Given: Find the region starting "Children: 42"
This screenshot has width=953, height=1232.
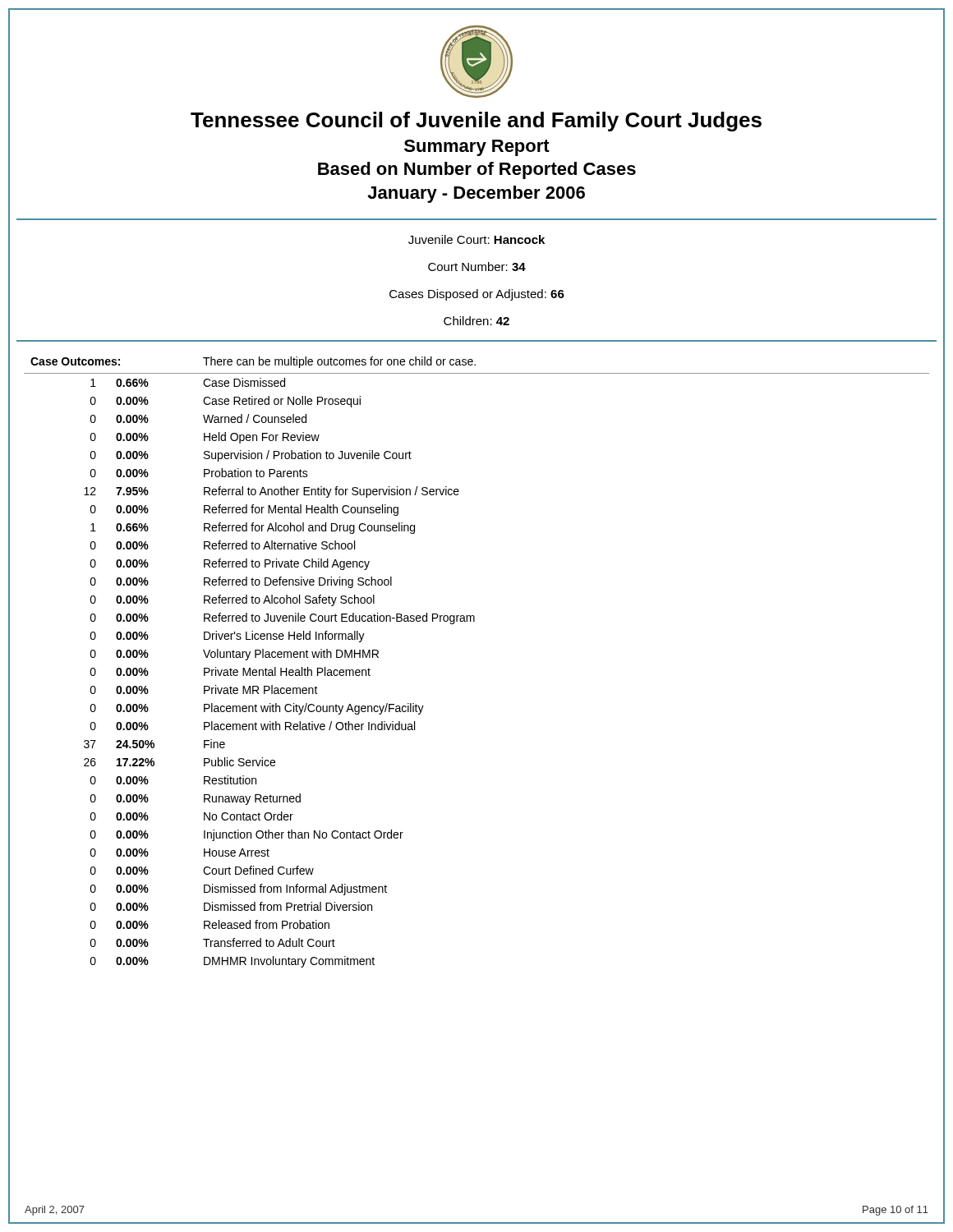Looking at the screenshot, I should tap(476, 320).
